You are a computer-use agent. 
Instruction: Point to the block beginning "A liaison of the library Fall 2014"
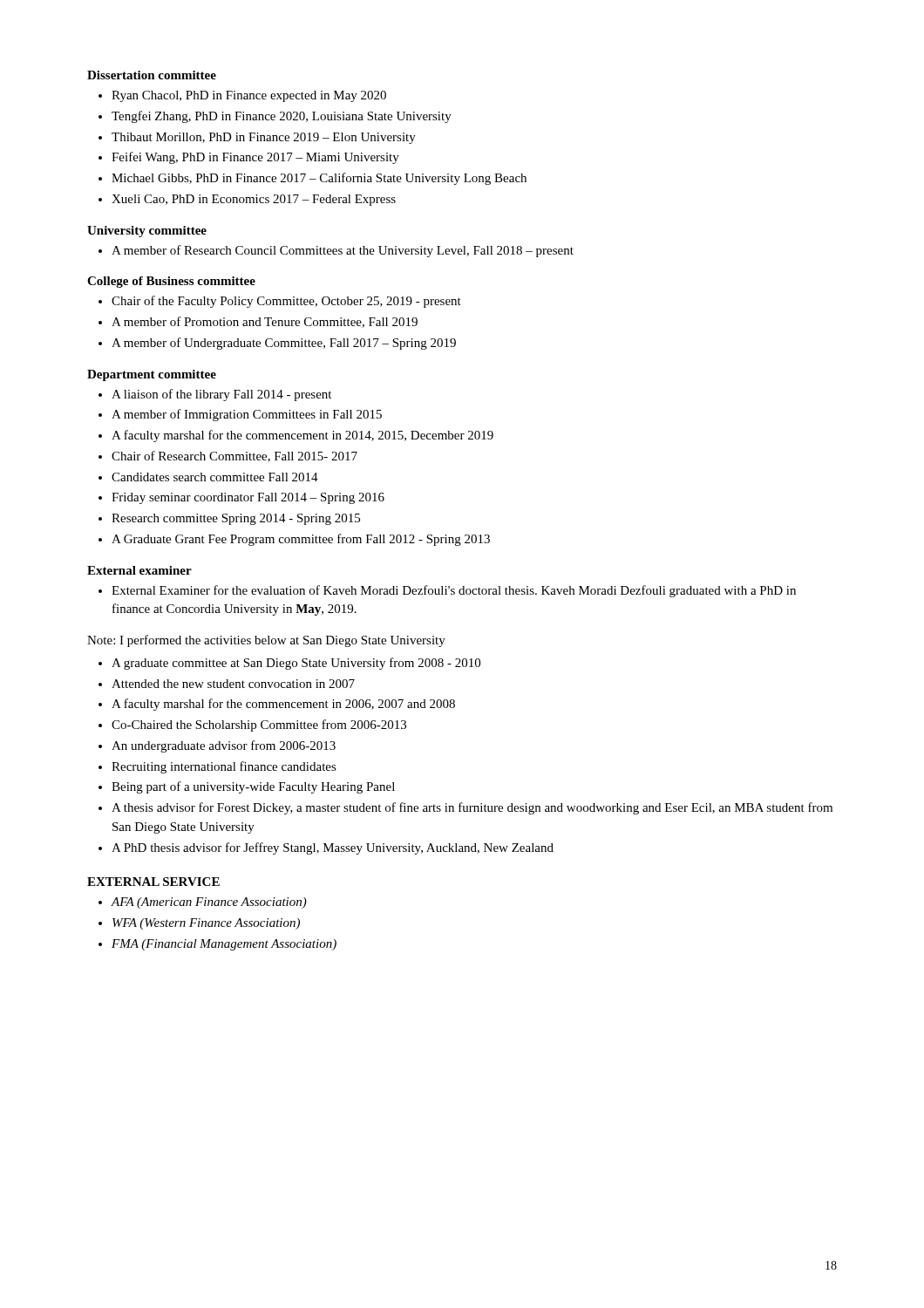coord(221,395)
